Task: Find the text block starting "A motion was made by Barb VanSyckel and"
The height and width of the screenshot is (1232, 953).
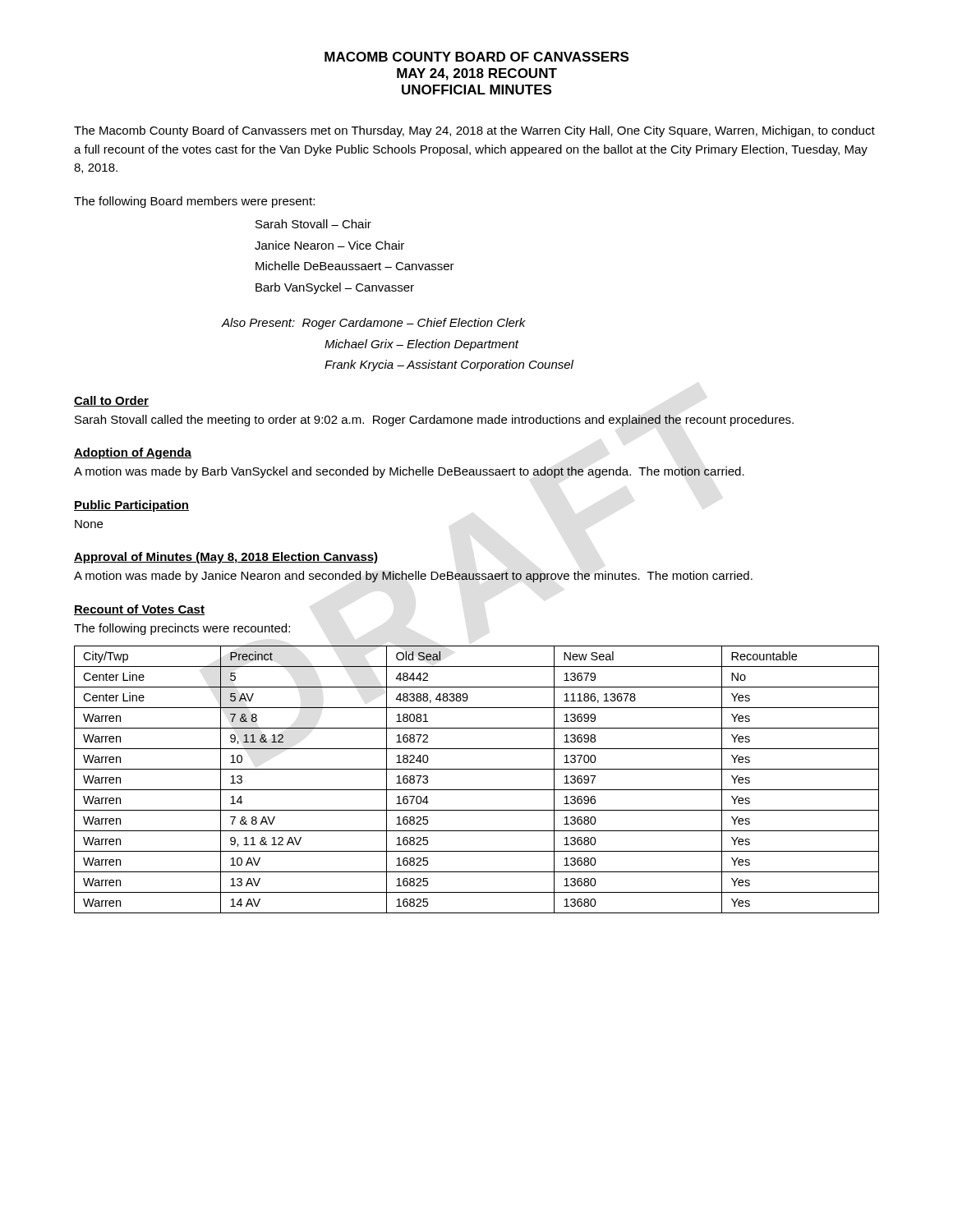Action: coord(409,471)
